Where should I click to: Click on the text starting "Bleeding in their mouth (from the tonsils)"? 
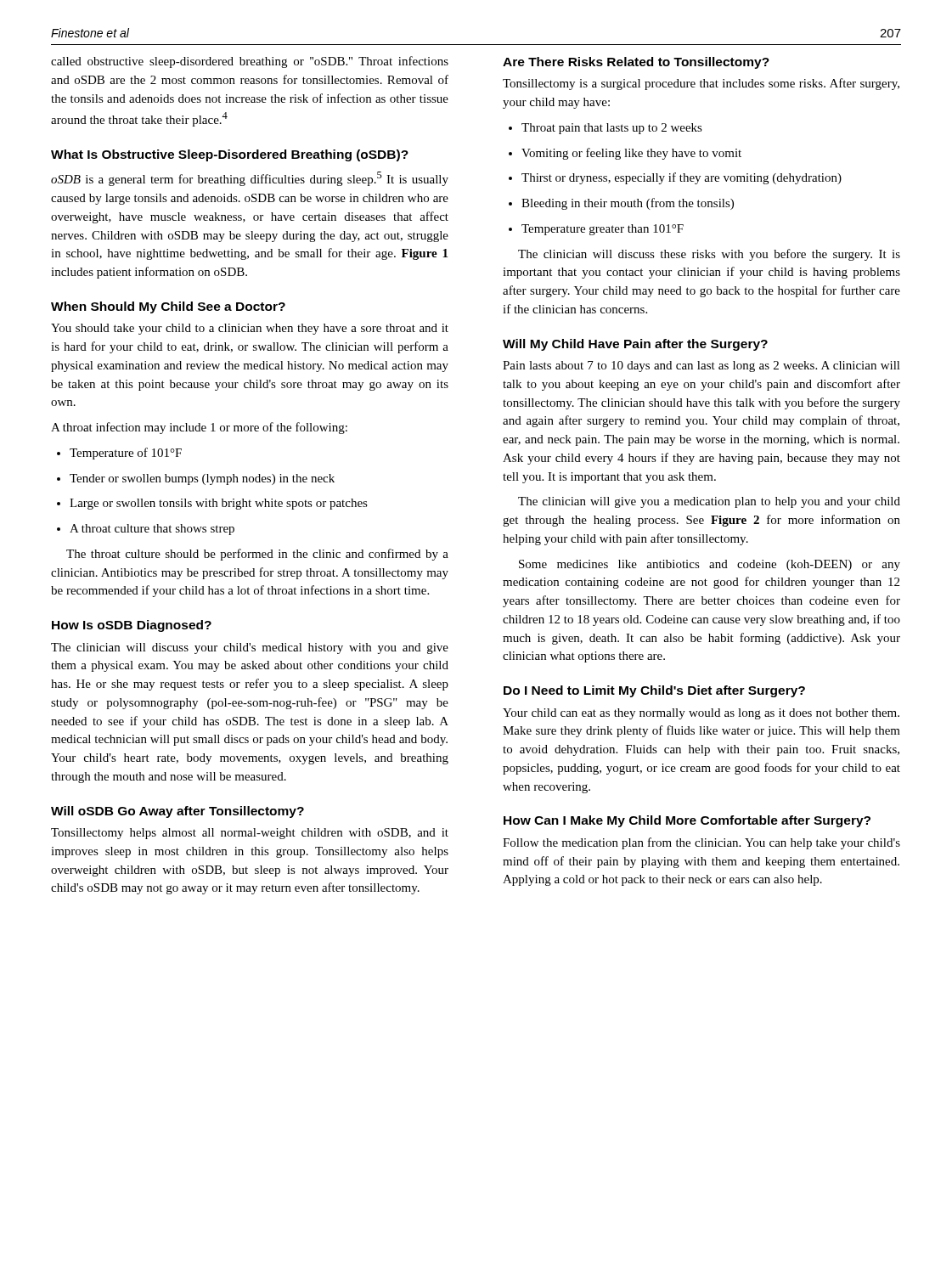click(x=701, y=204)
